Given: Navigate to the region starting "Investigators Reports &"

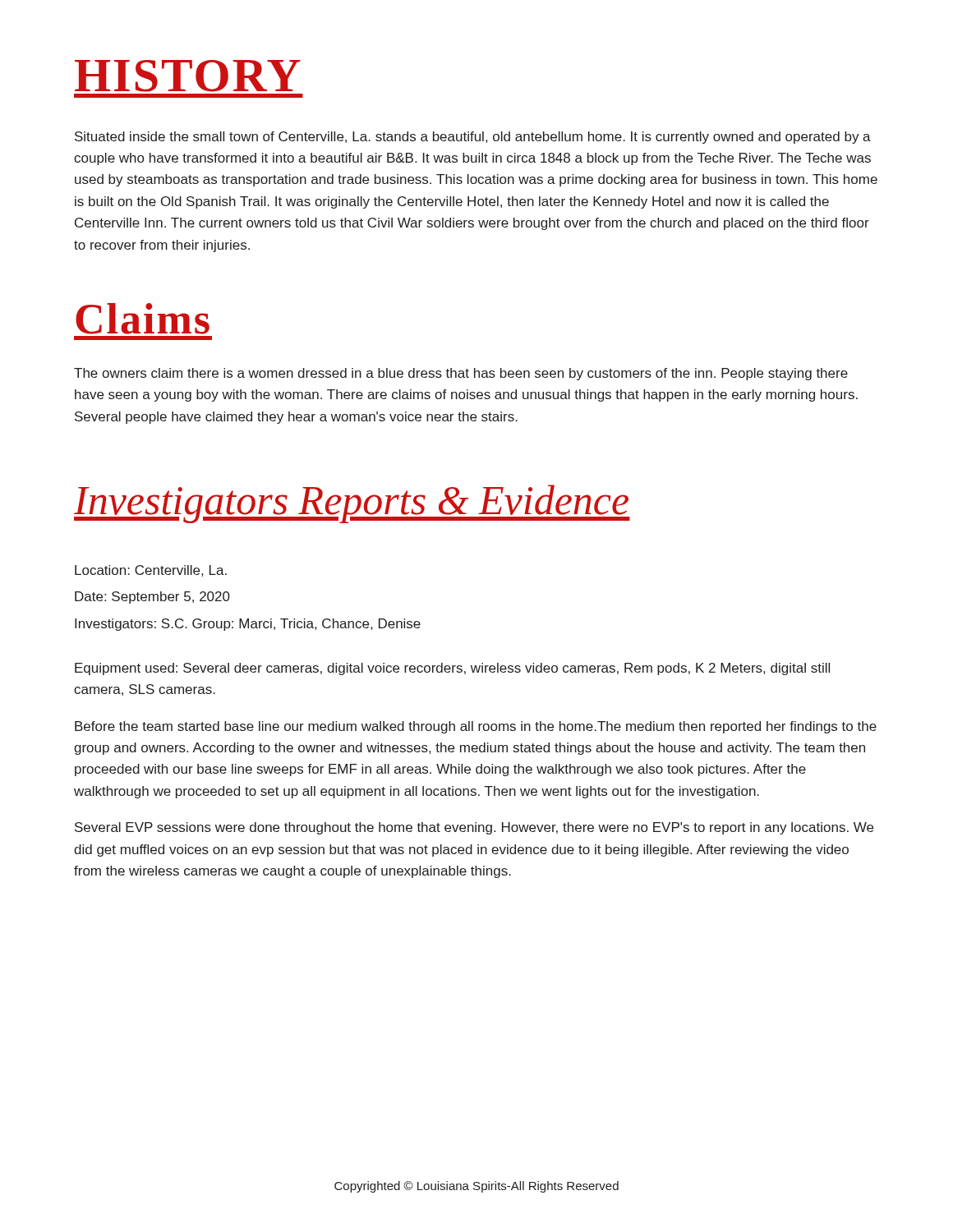Looking at the screenshot, I should [352, 500].
